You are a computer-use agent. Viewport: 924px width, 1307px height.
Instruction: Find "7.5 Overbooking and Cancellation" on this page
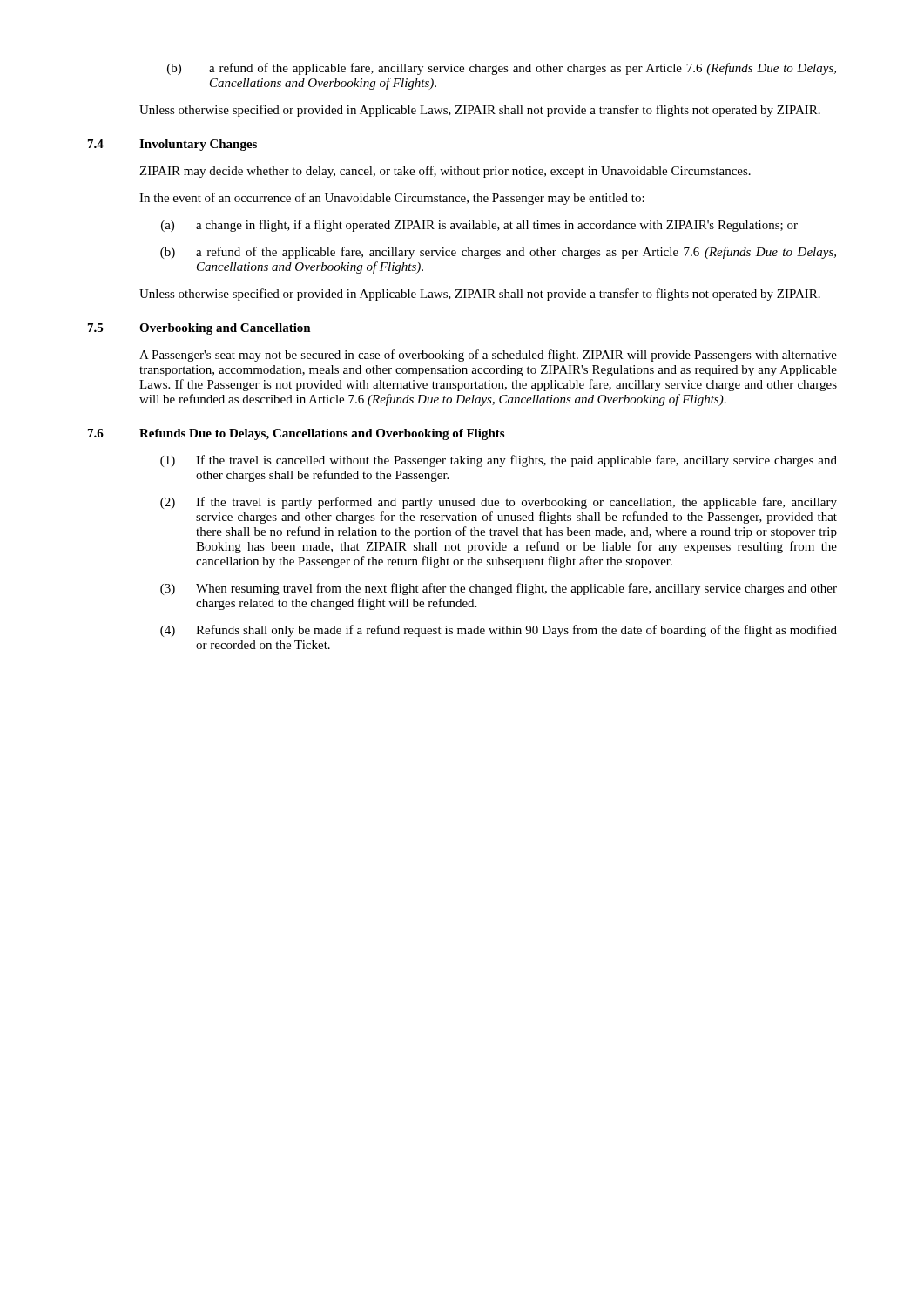tap(199, 329)
